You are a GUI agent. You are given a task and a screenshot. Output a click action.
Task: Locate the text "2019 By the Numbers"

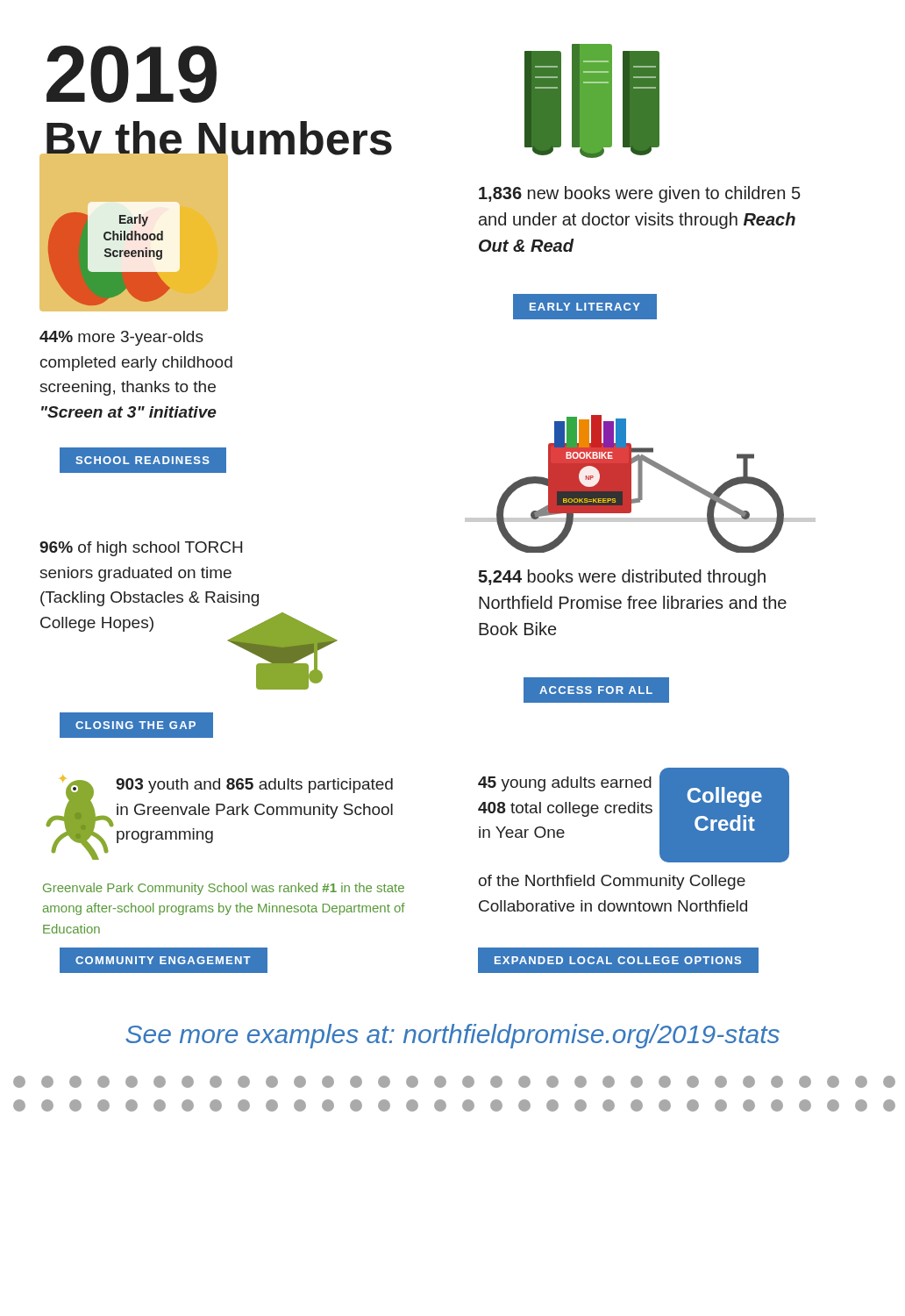pyautogui.click(x=241, y=100)
